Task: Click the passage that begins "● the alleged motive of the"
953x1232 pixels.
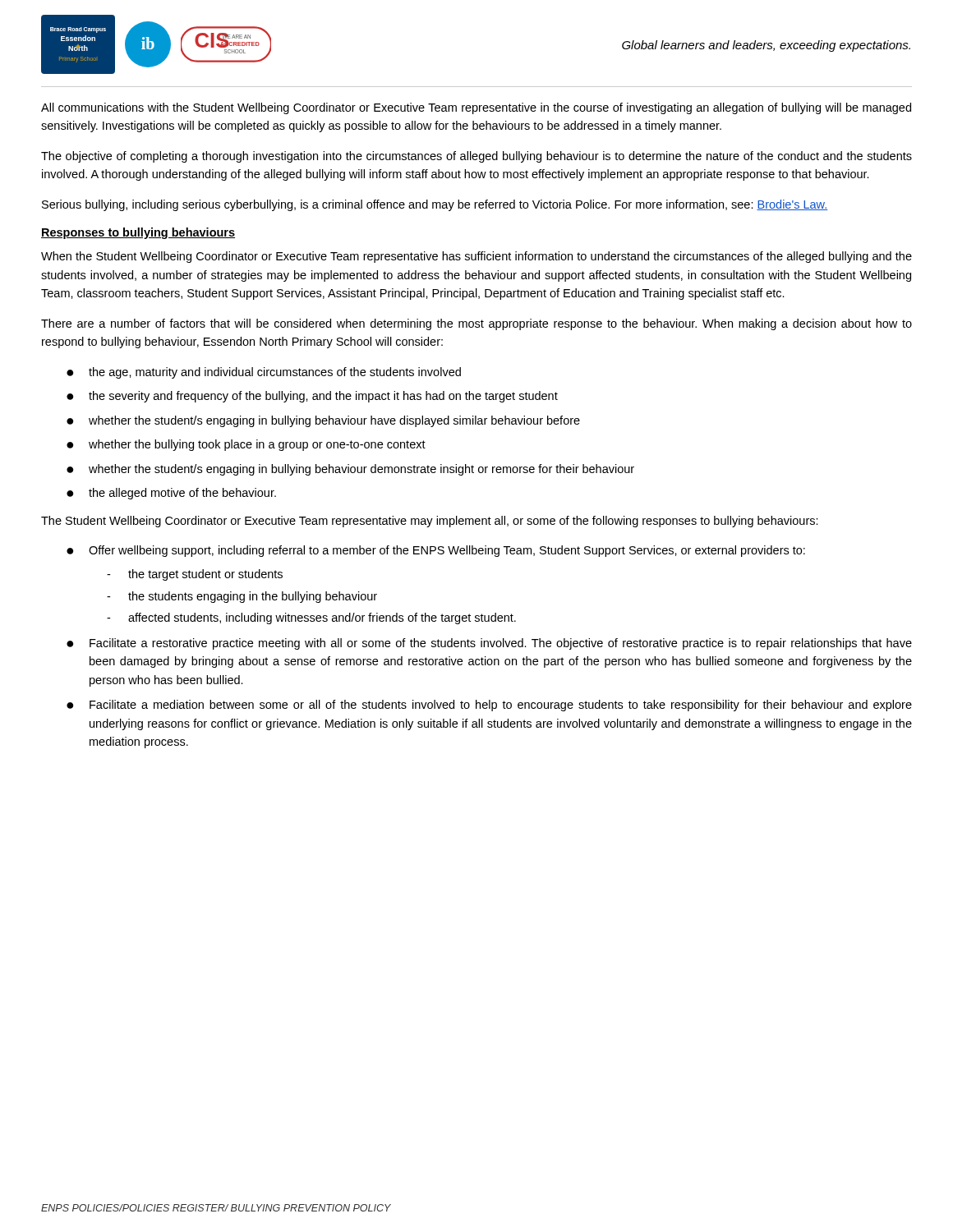Action: (171, 494)
